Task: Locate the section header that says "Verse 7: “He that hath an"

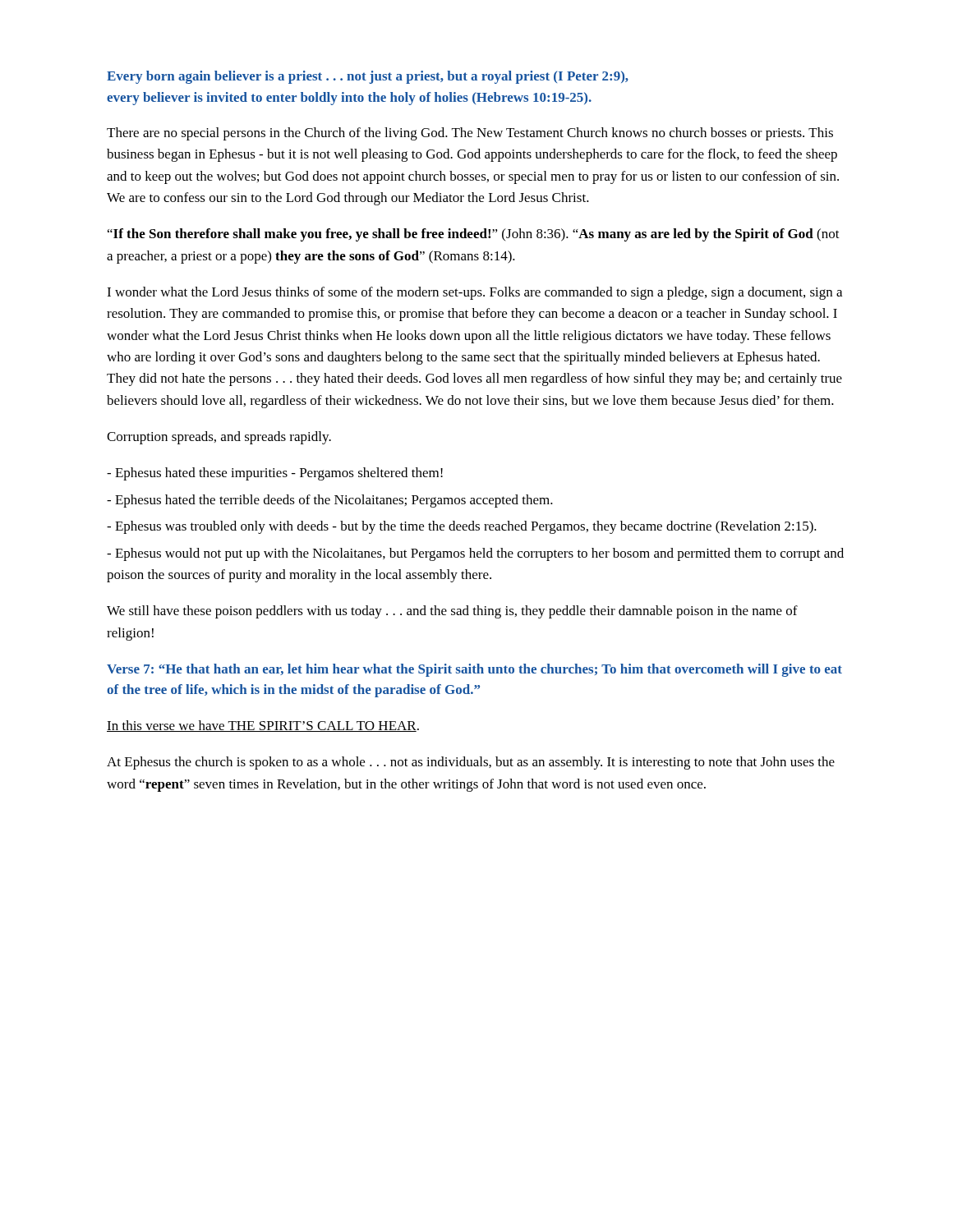Action: pos(474,679)
